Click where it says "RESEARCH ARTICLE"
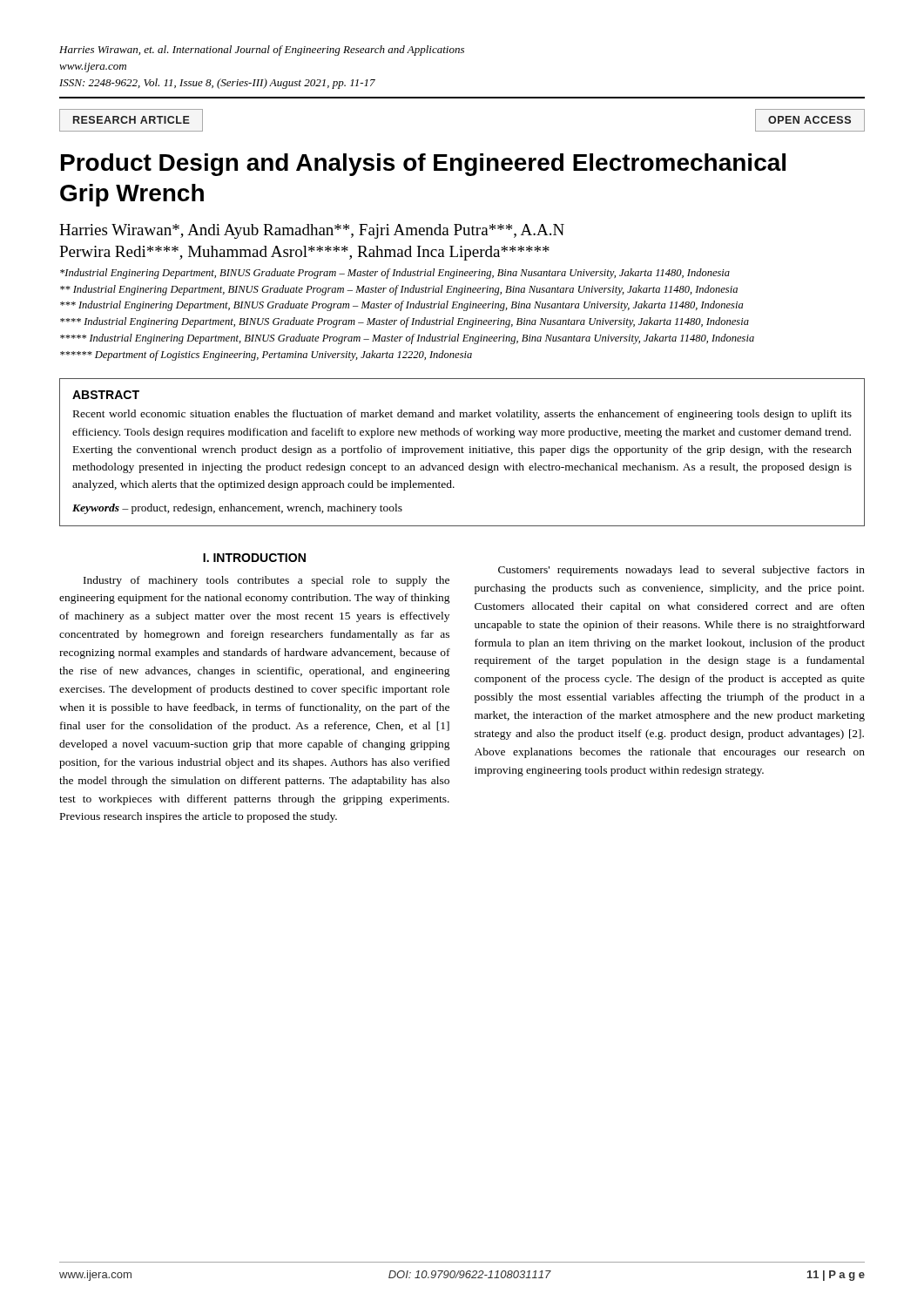This screenshot has height=1307, width=924. pyautogui.click(x=131, y=120)
